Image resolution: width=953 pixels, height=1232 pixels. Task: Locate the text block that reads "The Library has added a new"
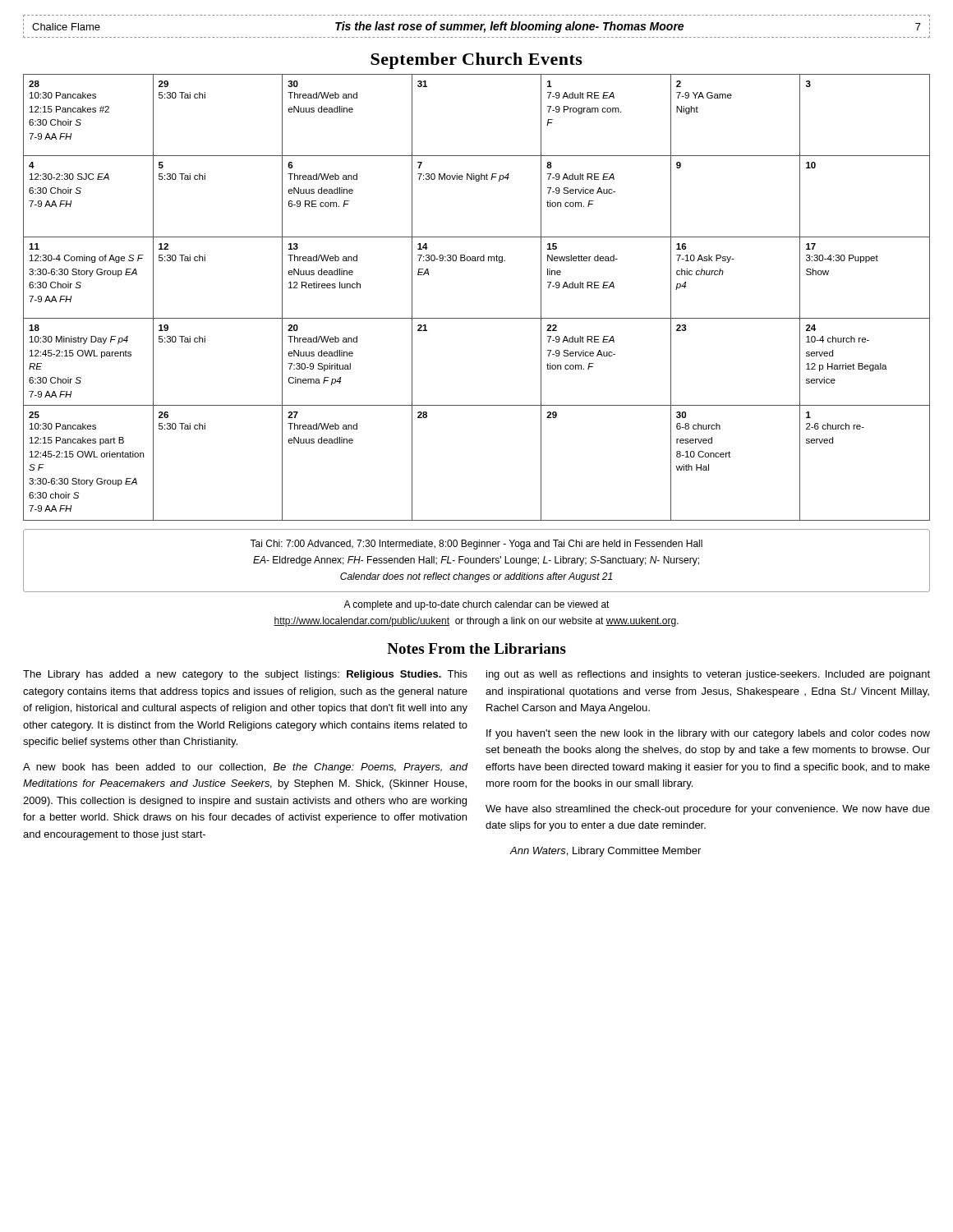pos(245,755)
